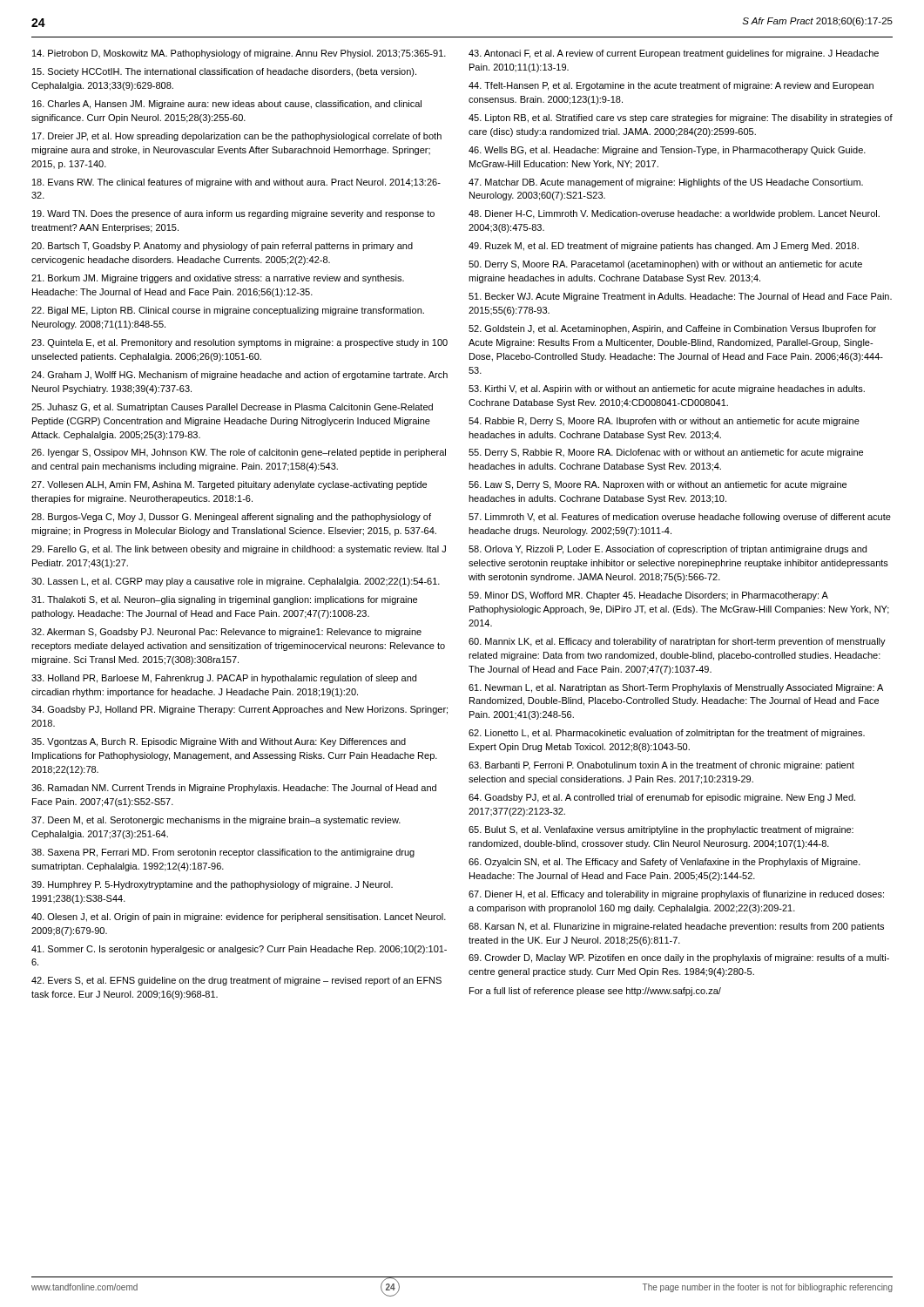Find the list item that reads "17. Dreier JP, et"
This screenshot has height=1307, width=924.
pyautogui.click(x=237, y=150)
